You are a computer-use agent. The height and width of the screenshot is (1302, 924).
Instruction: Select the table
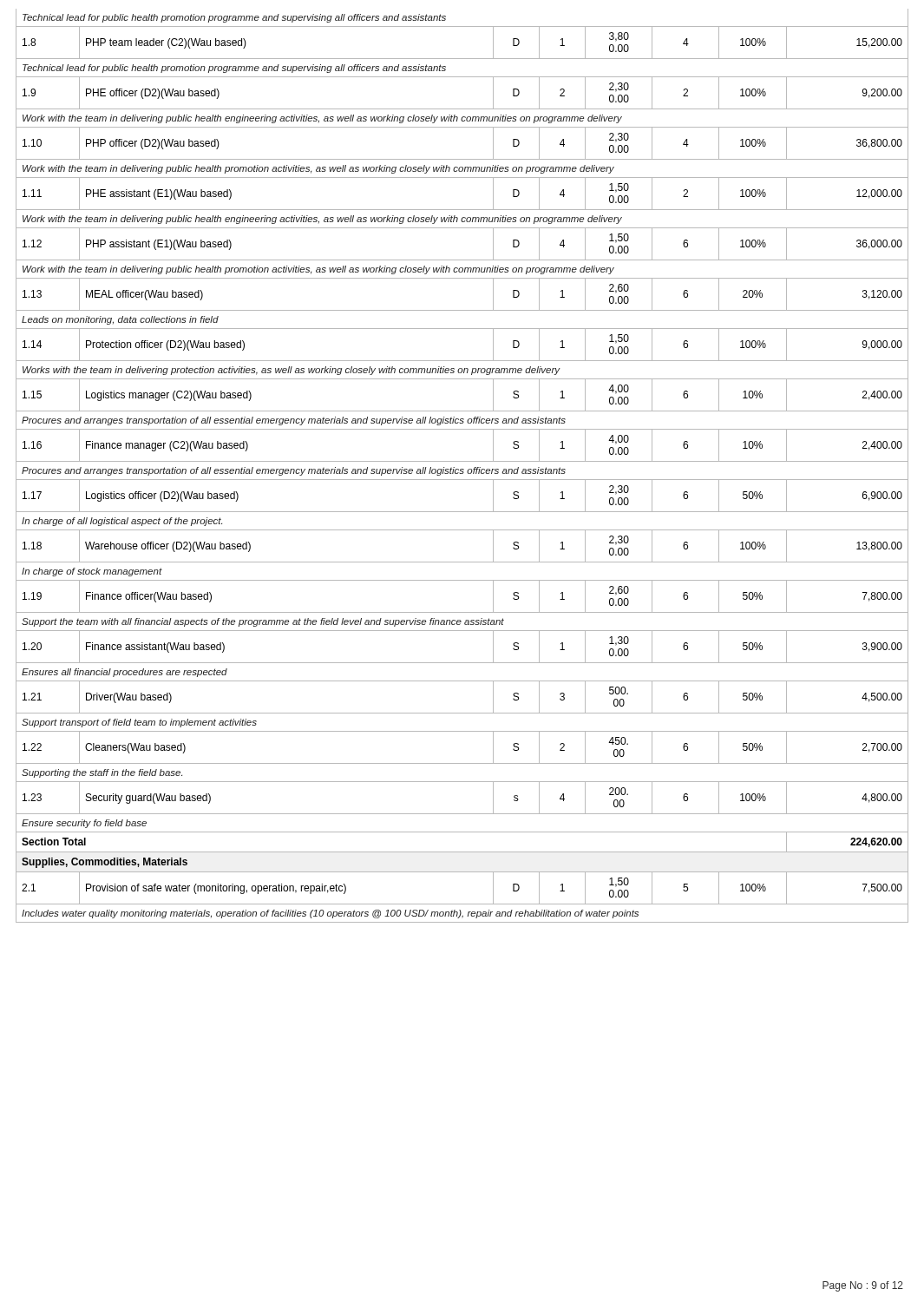click(x=462, y=466)
